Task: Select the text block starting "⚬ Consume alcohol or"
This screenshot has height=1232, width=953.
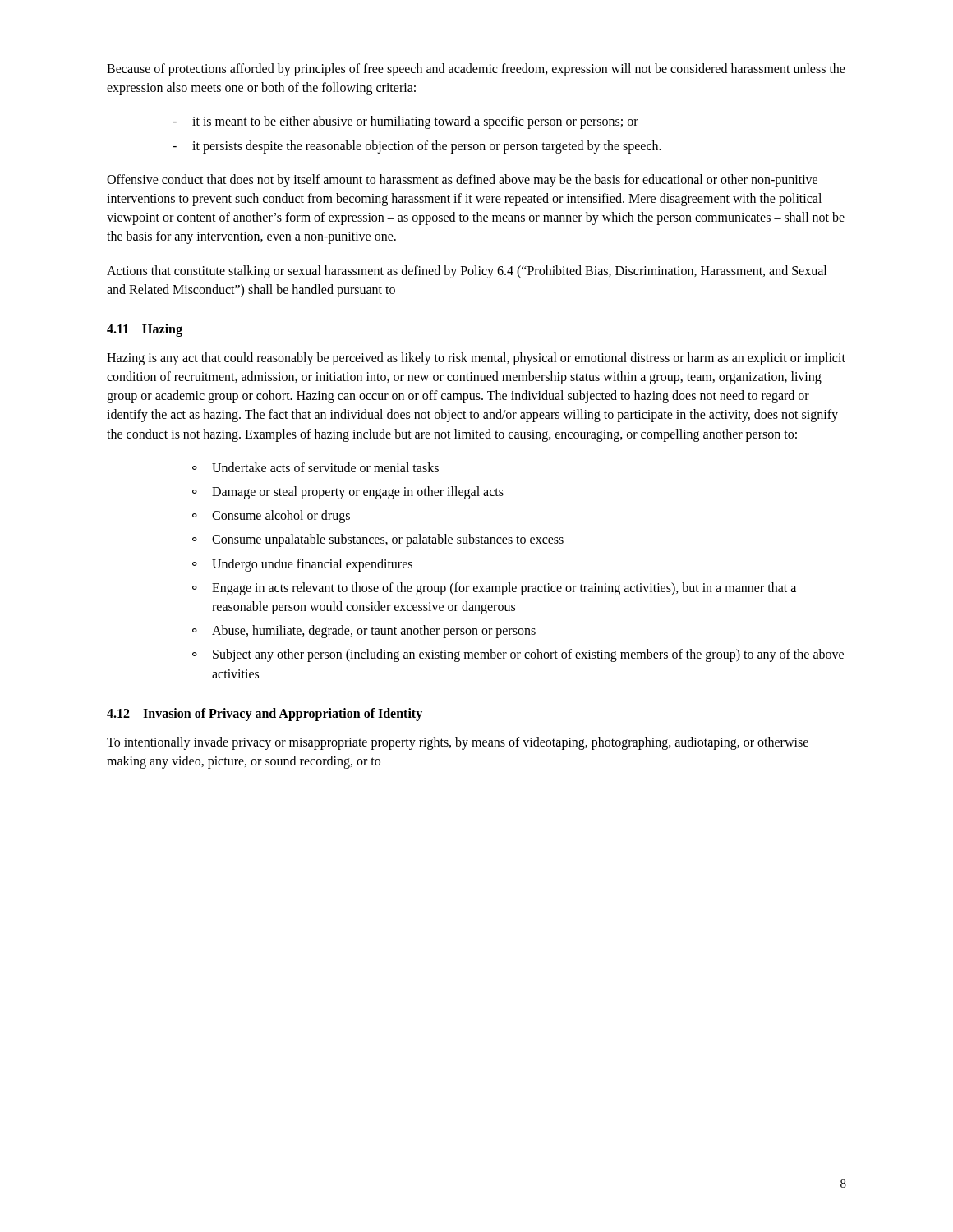Action: click(x=270, y=516)
